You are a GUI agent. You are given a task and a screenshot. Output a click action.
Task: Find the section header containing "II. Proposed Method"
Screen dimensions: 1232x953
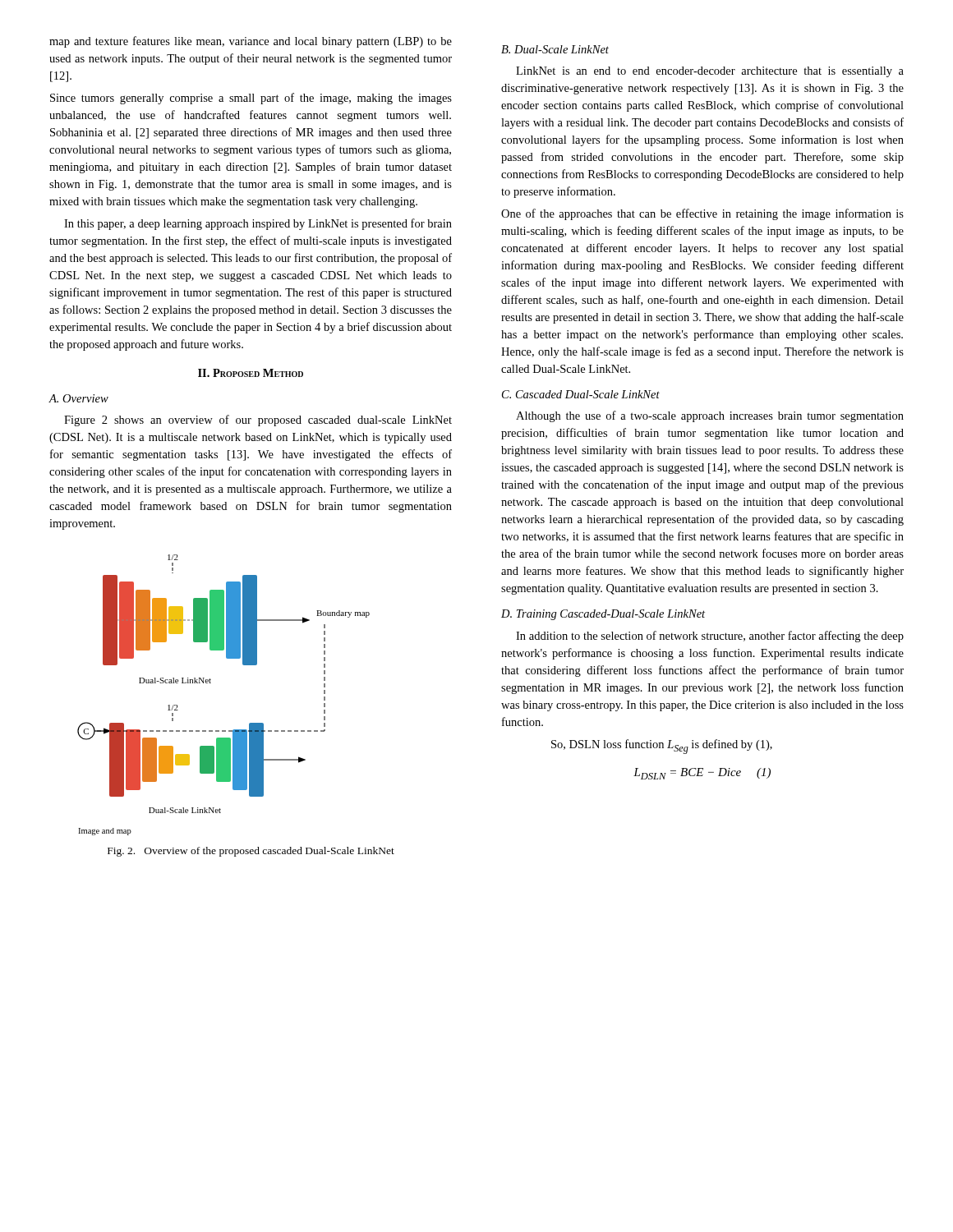click(251, 373)
